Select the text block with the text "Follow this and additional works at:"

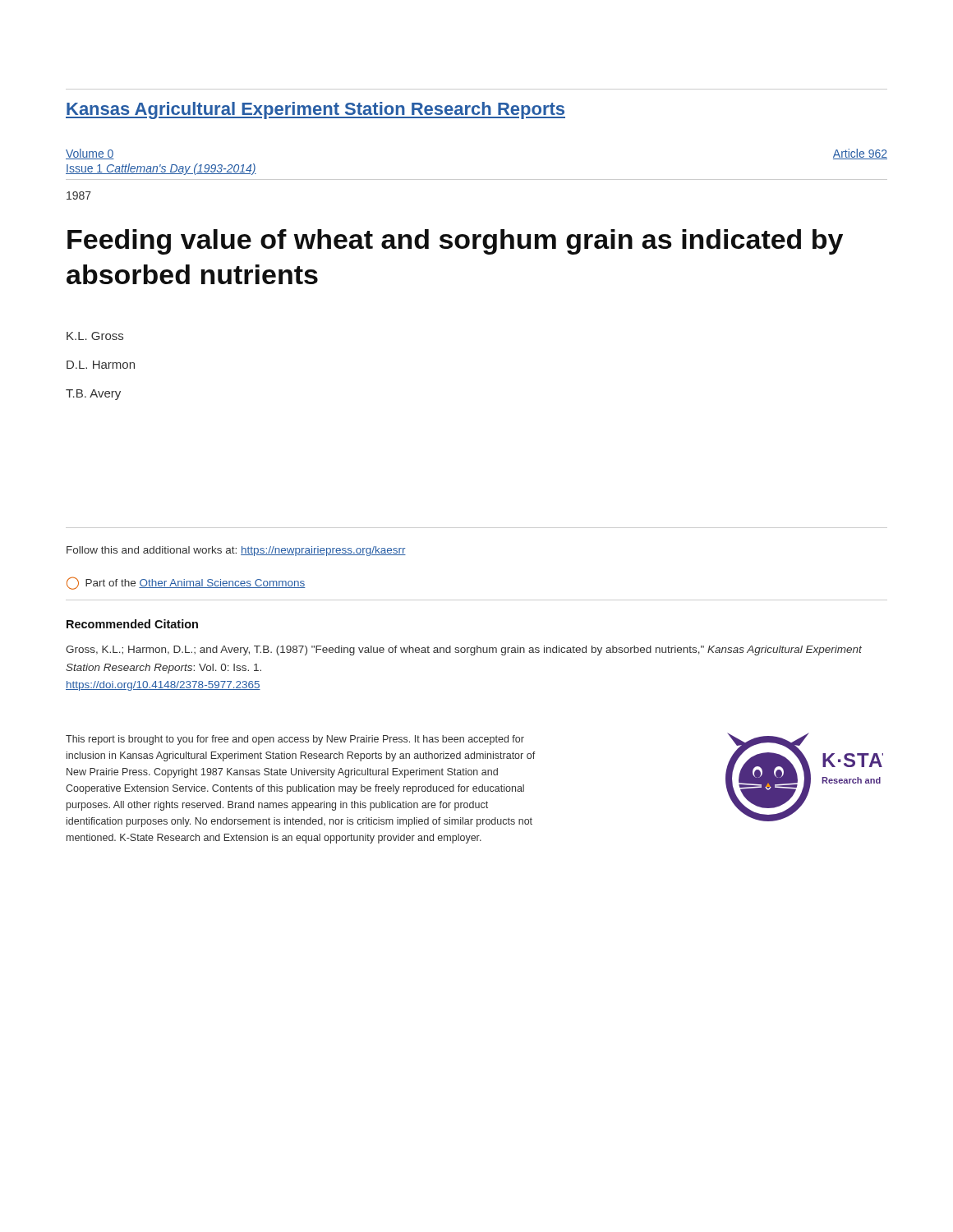[236, 550]
